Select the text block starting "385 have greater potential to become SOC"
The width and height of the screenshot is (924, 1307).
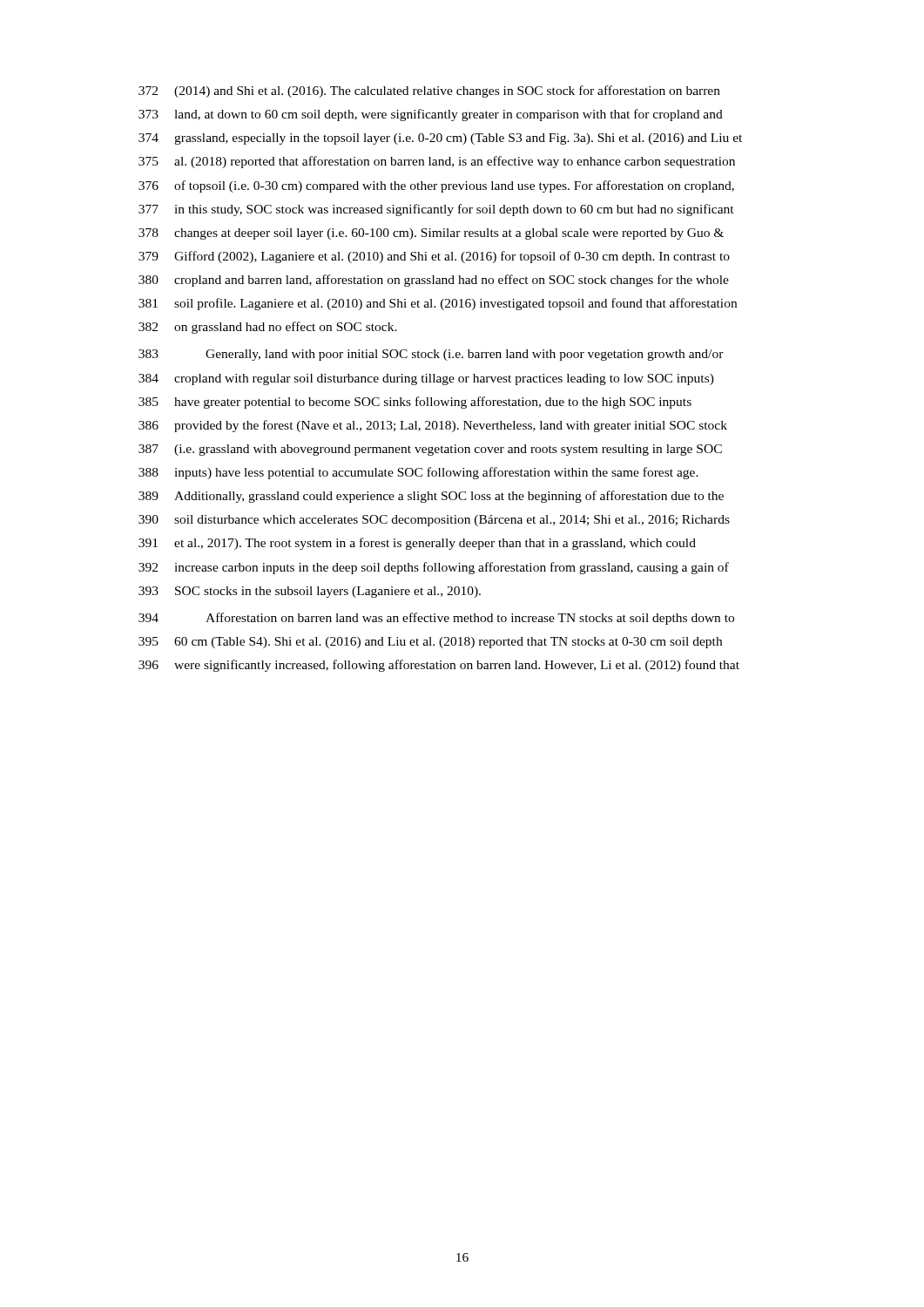[x=462, y=401]
